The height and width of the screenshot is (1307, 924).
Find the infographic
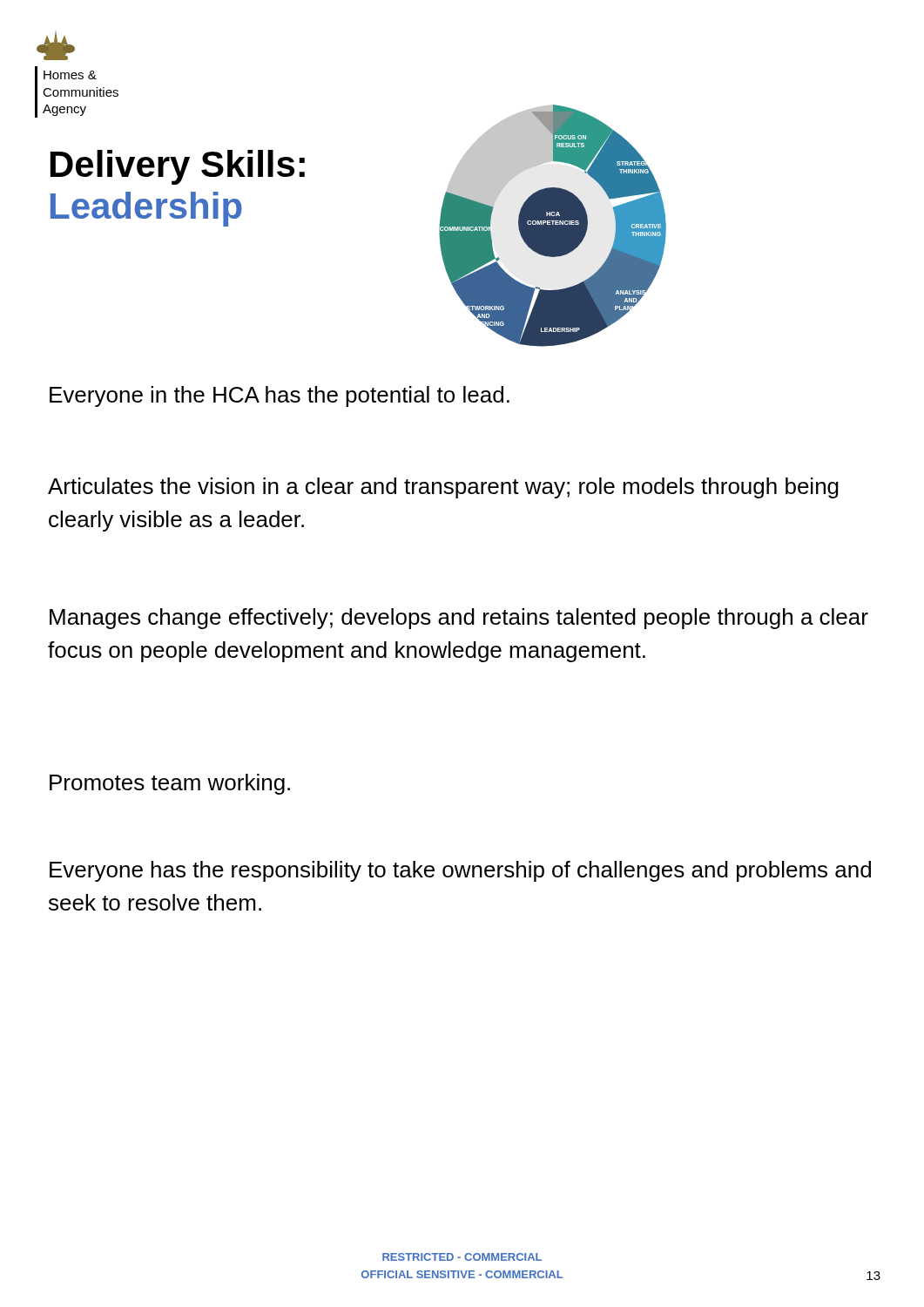click(x=553, y=228)
